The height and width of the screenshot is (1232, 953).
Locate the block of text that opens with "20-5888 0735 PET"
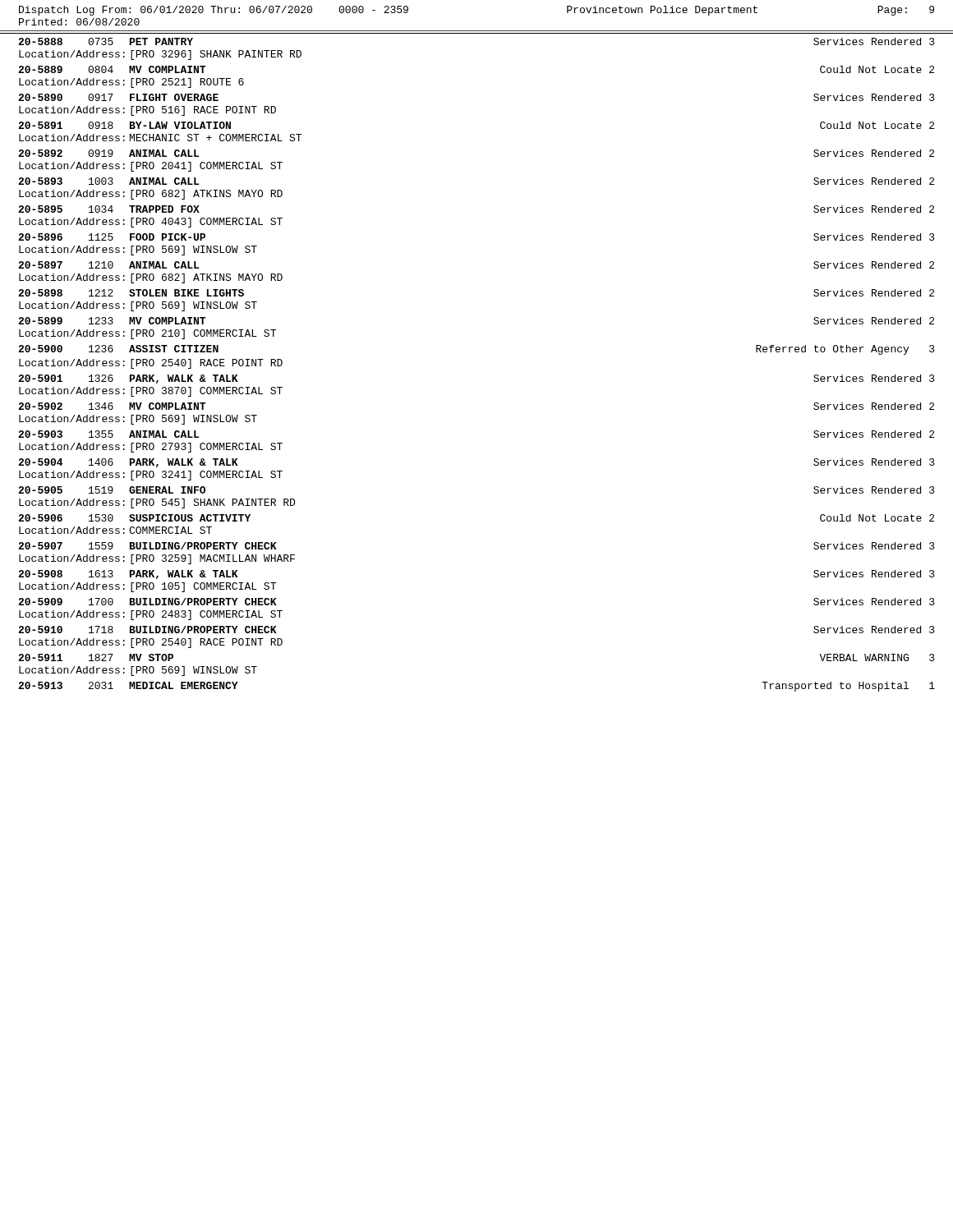click(x=476, y=42)
